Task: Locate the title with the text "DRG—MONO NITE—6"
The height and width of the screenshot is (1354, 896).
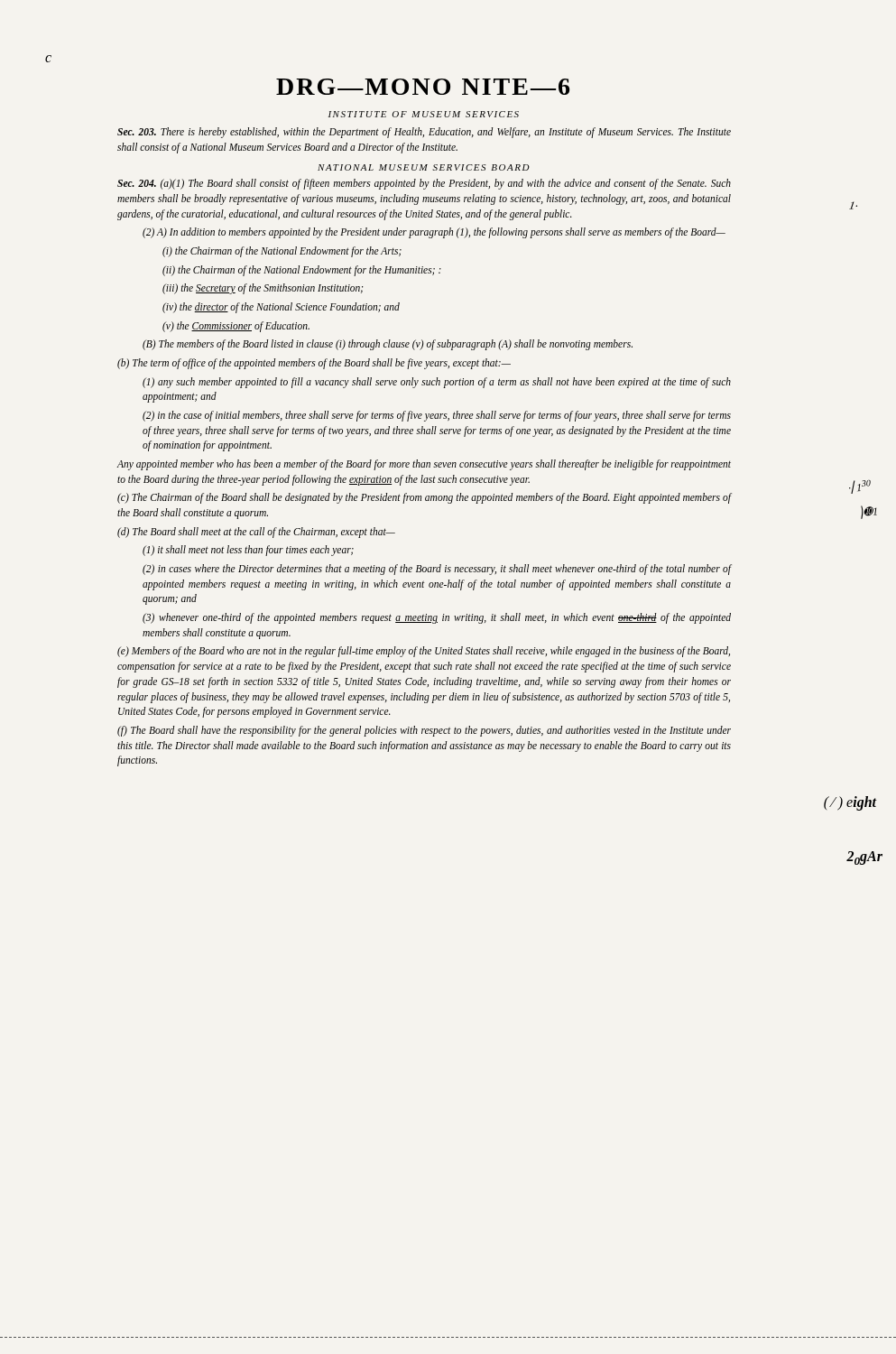Action: pos(424,86)
